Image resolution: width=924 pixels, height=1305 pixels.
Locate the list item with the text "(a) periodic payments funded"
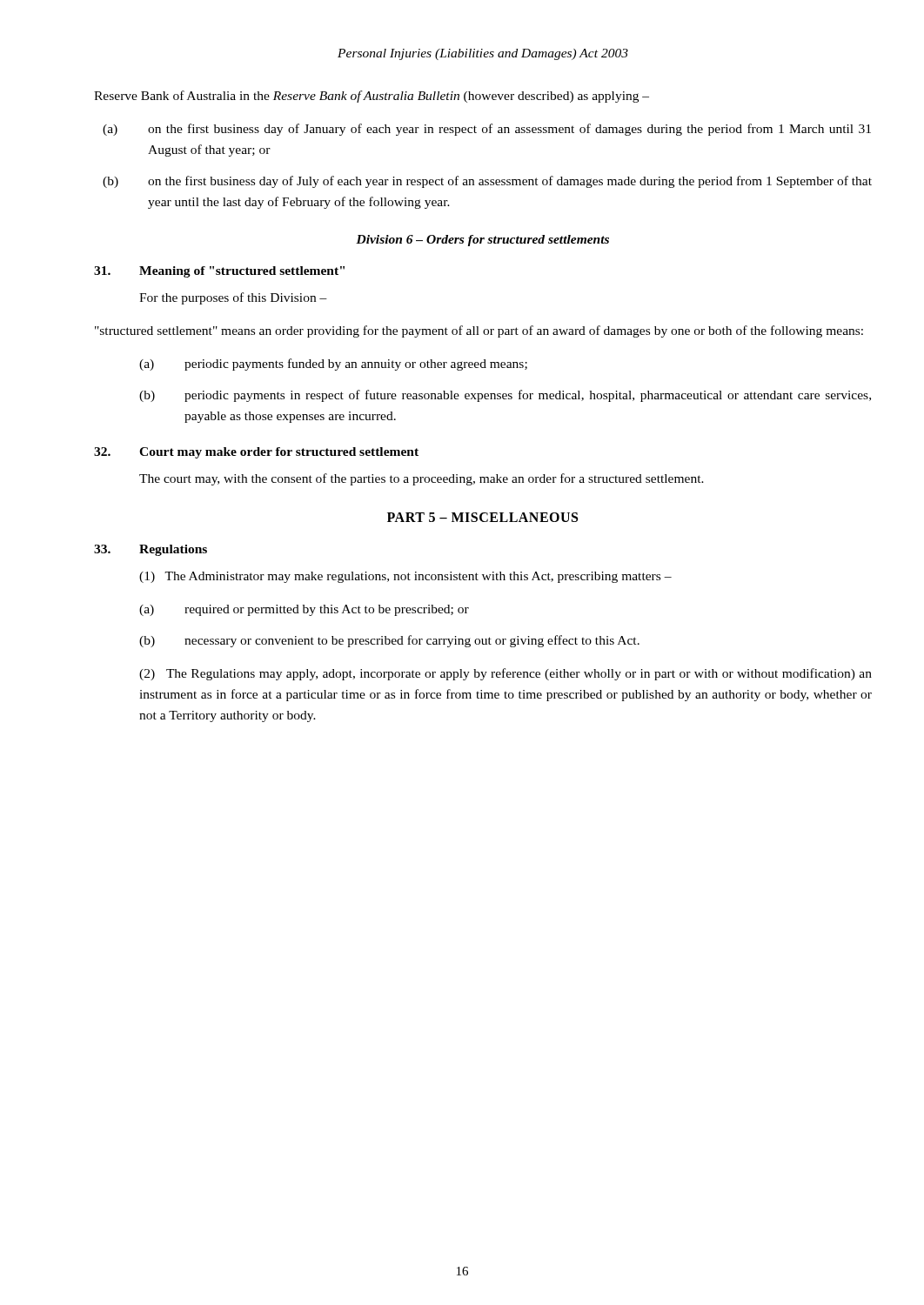tap(506, 364)
